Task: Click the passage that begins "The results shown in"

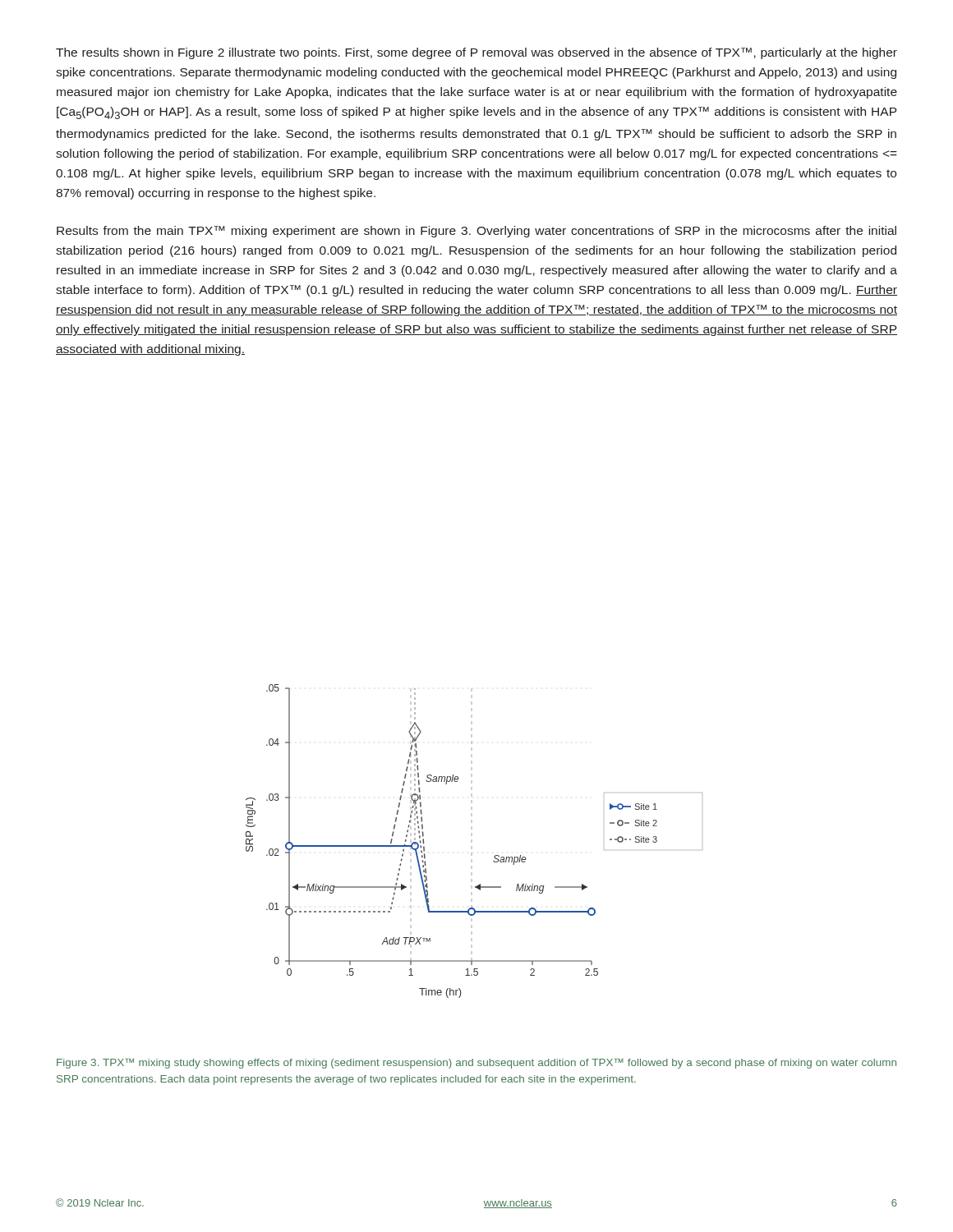Action: coord(476,122)
